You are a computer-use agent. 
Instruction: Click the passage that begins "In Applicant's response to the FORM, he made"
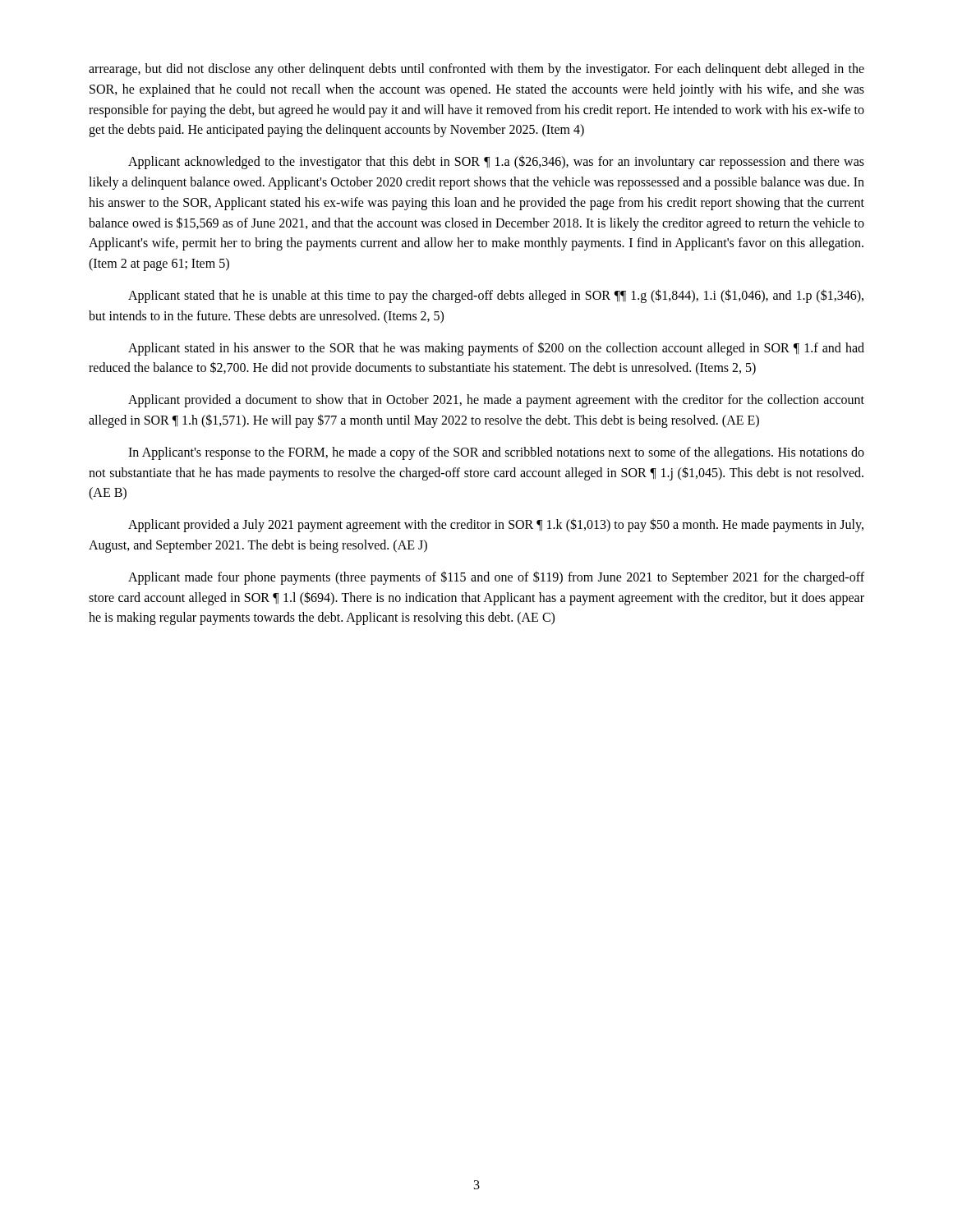pos(476,473)
